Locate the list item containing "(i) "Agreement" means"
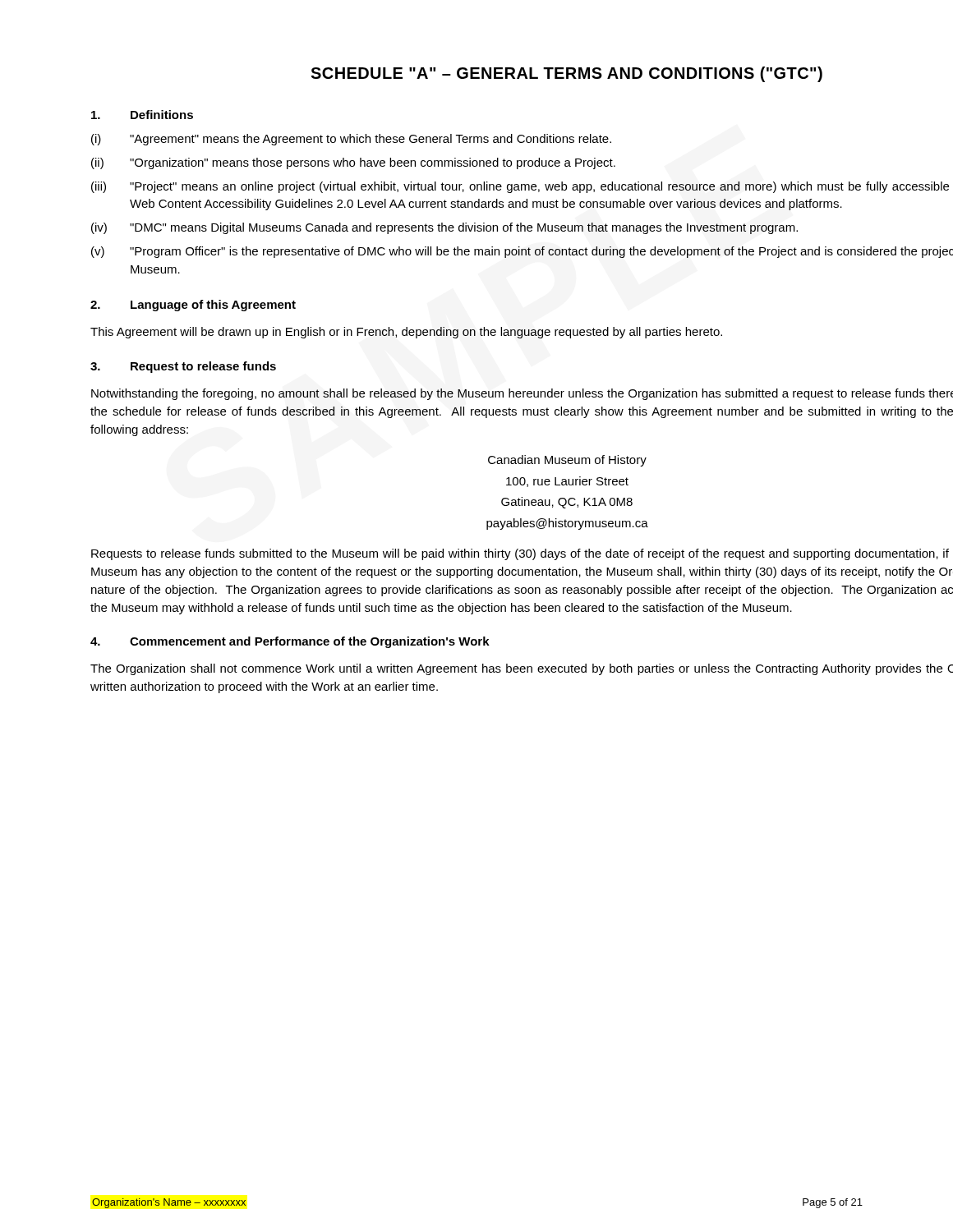 click(x=522, y=139)
